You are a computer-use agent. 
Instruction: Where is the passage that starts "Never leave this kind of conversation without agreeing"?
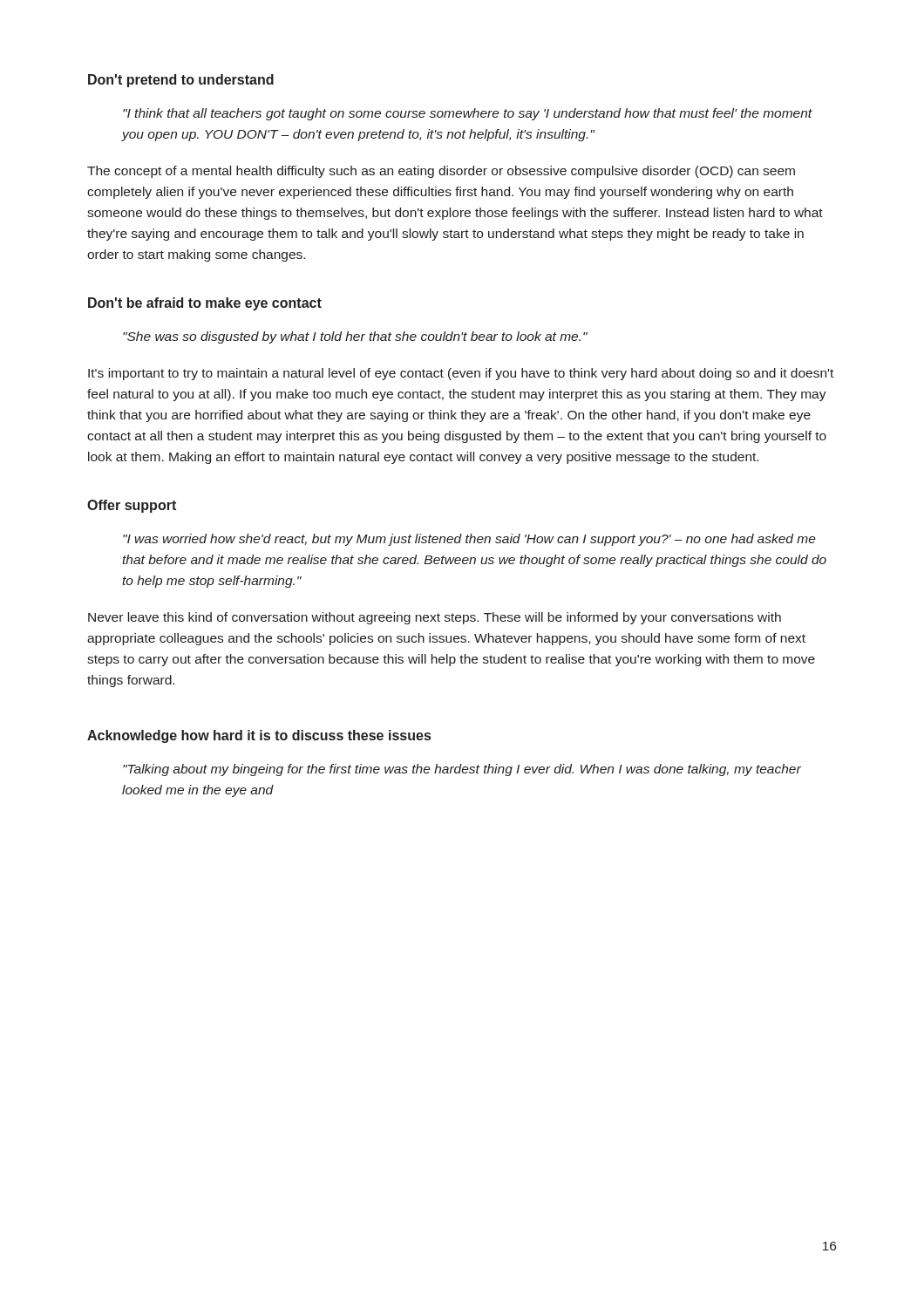click(x=451, y=649)
